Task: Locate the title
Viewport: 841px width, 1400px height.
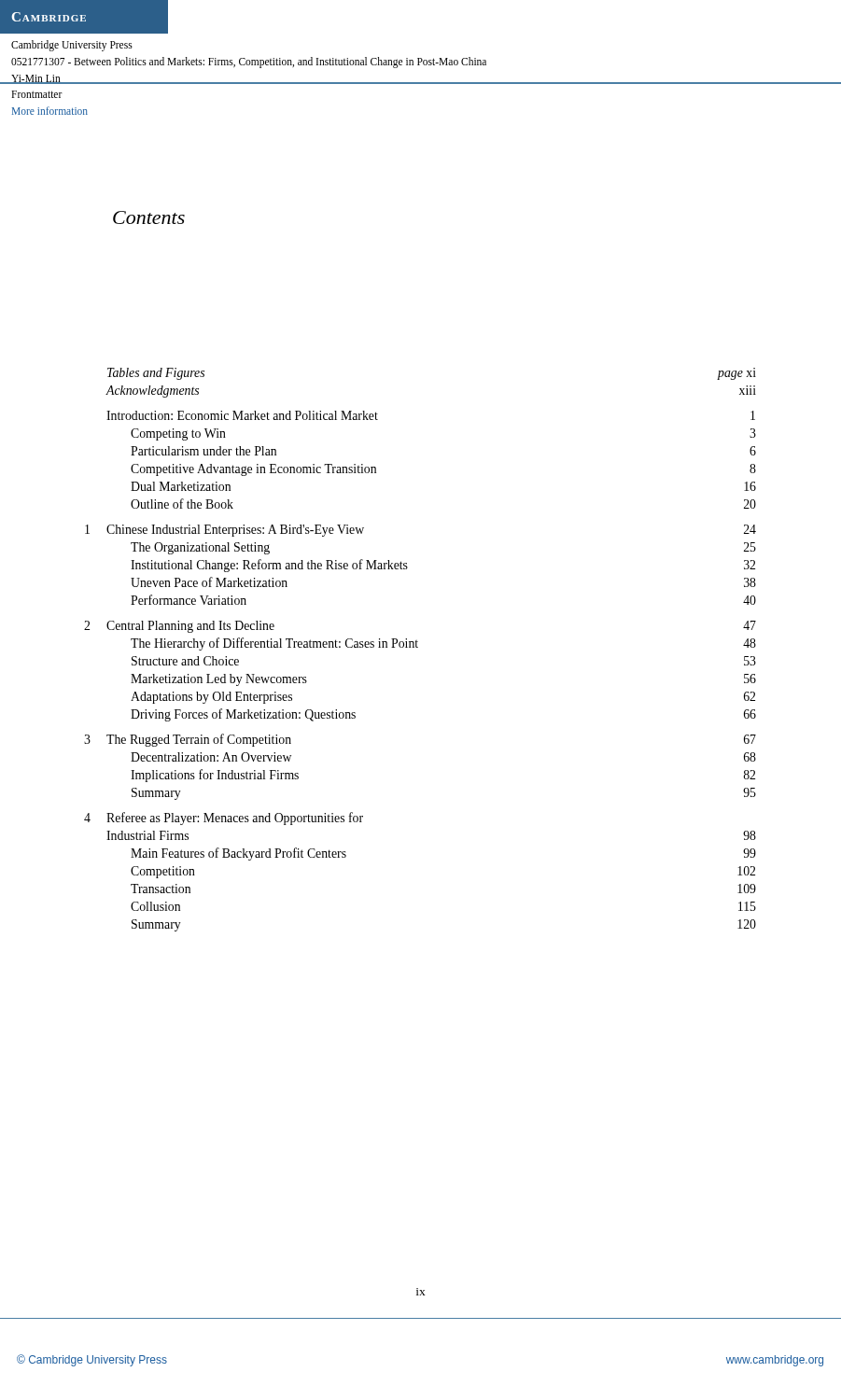Action: tap(149, 217)
